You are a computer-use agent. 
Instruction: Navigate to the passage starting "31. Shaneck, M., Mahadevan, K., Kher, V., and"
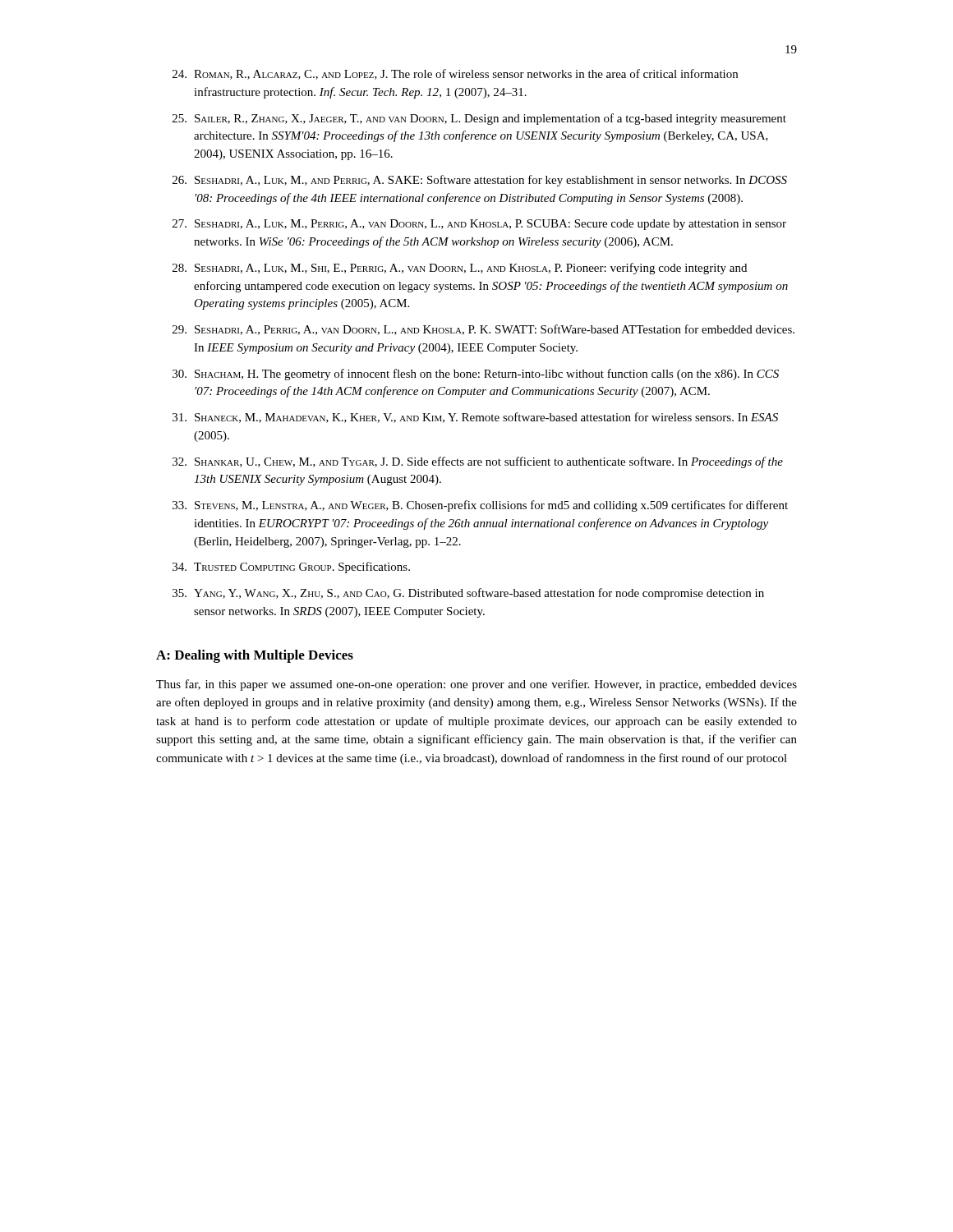(476, 427)
